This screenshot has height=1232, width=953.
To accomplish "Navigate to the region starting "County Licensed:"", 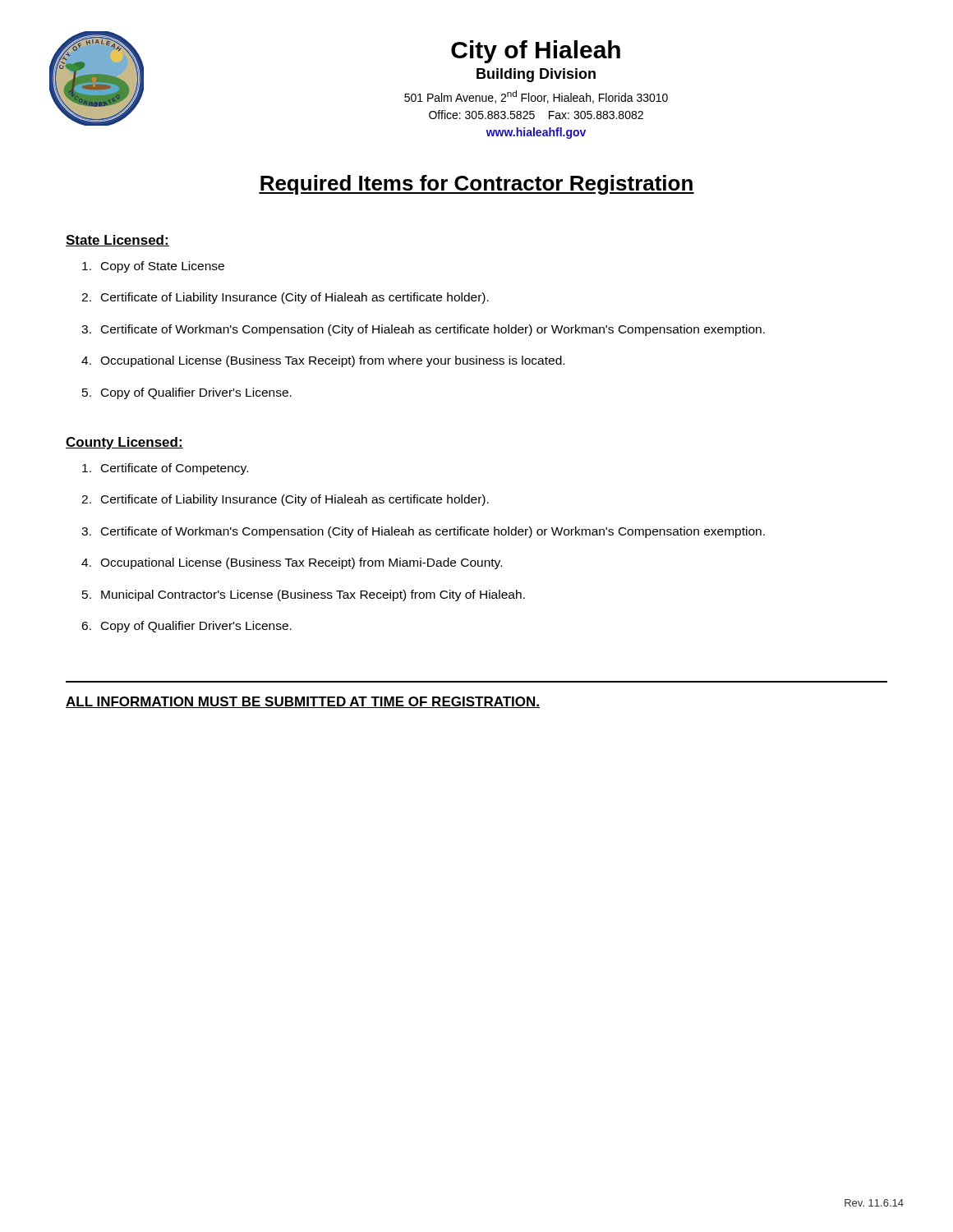I will click(x=124, y=443).
